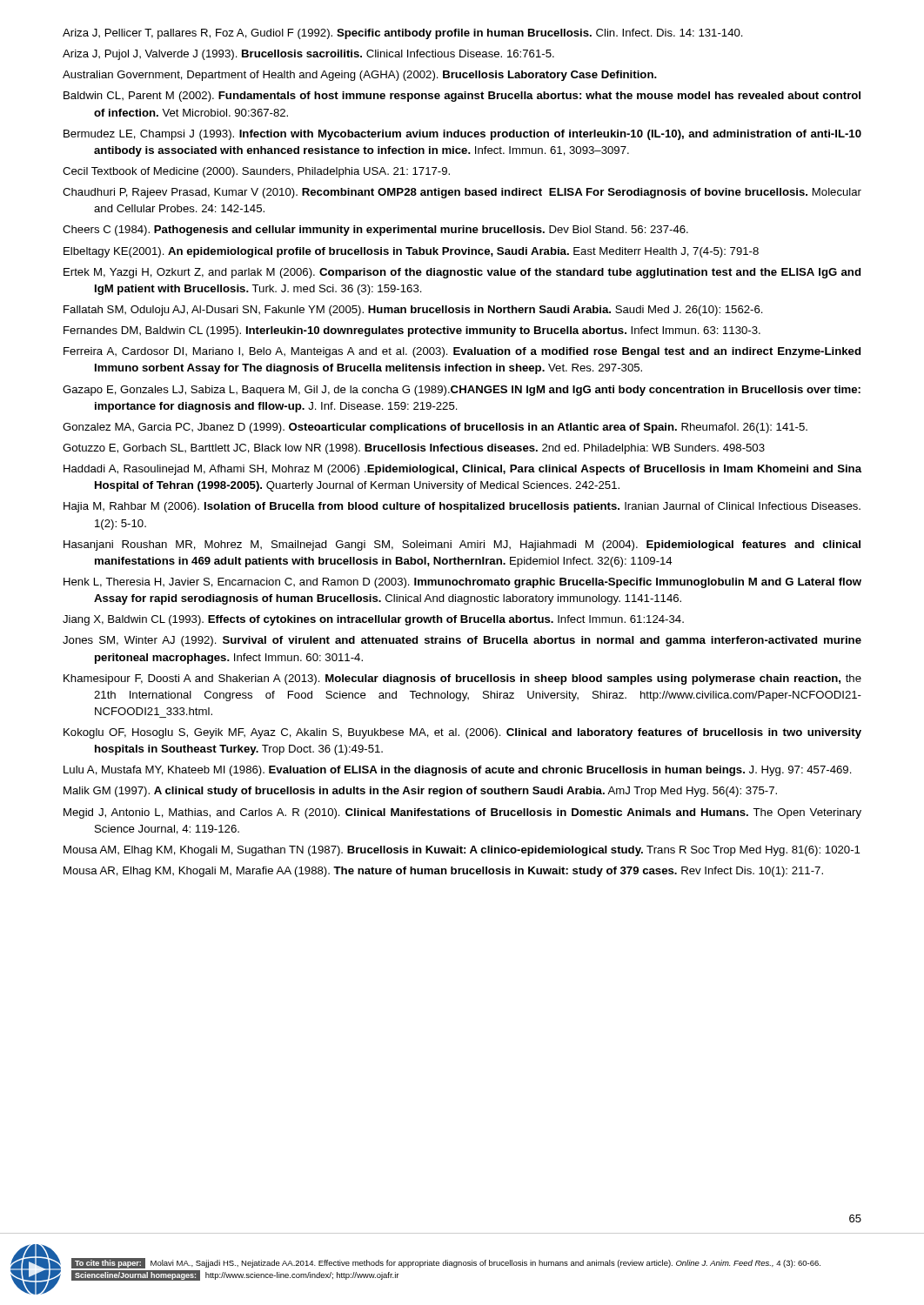Find the block on this page that starts "Fallatah SM, Oduloju AJ, Al-Dusari"
The height and width of the screenshot is (1305, 924).
pos(413,309)
